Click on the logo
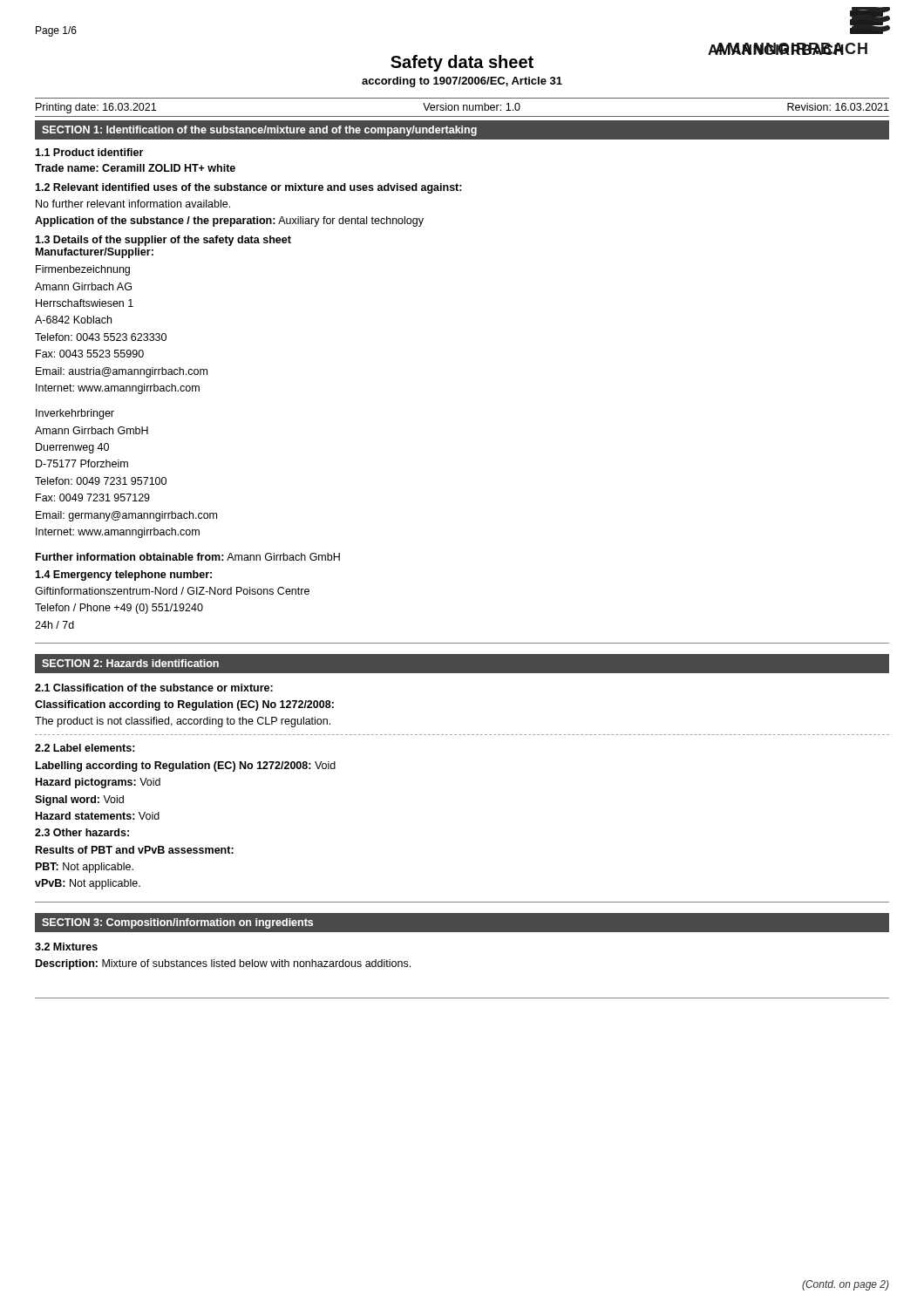924x1308 pixels. [x=802, y=35]
